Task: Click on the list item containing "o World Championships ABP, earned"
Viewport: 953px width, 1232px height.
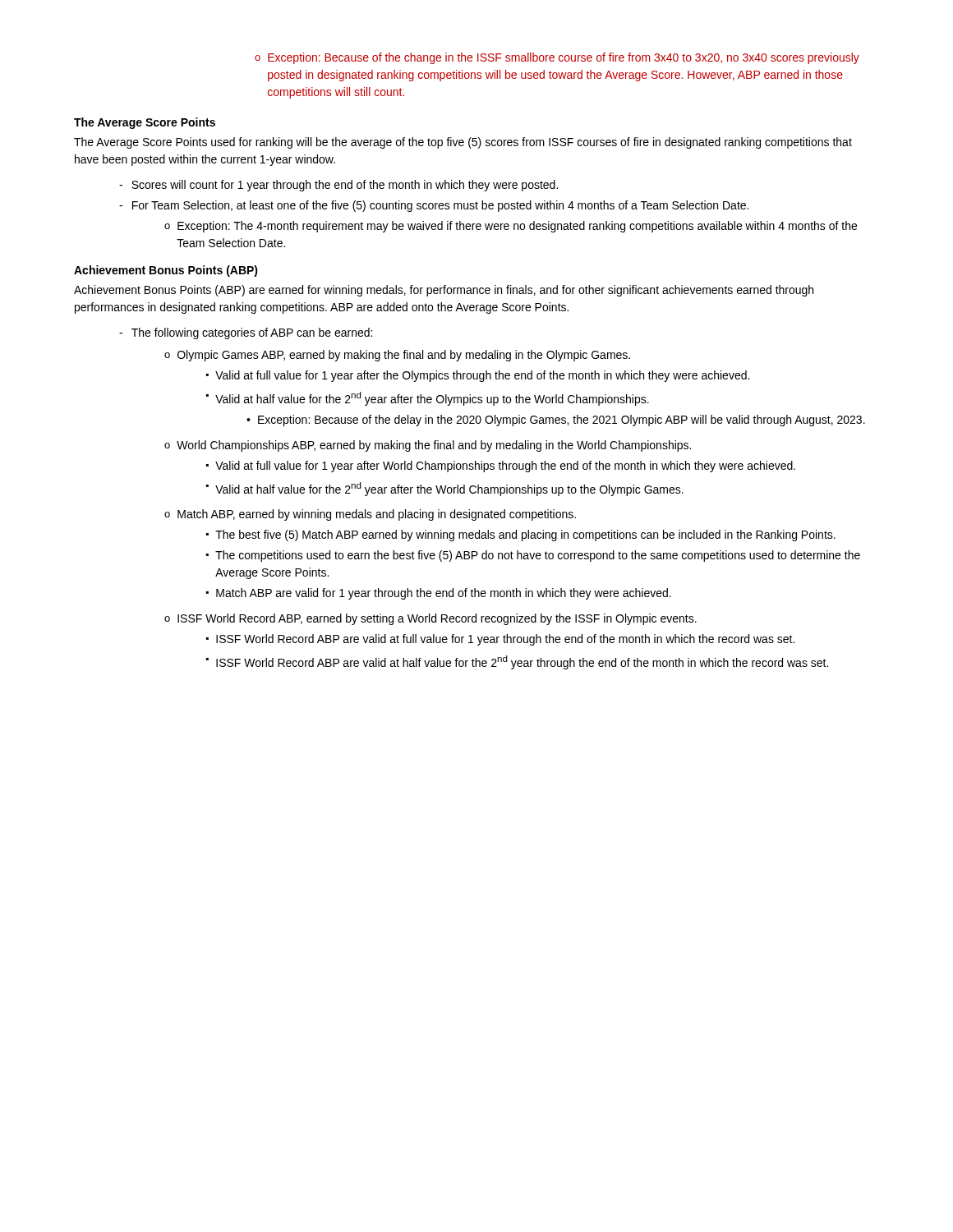Action: (428, 445)
